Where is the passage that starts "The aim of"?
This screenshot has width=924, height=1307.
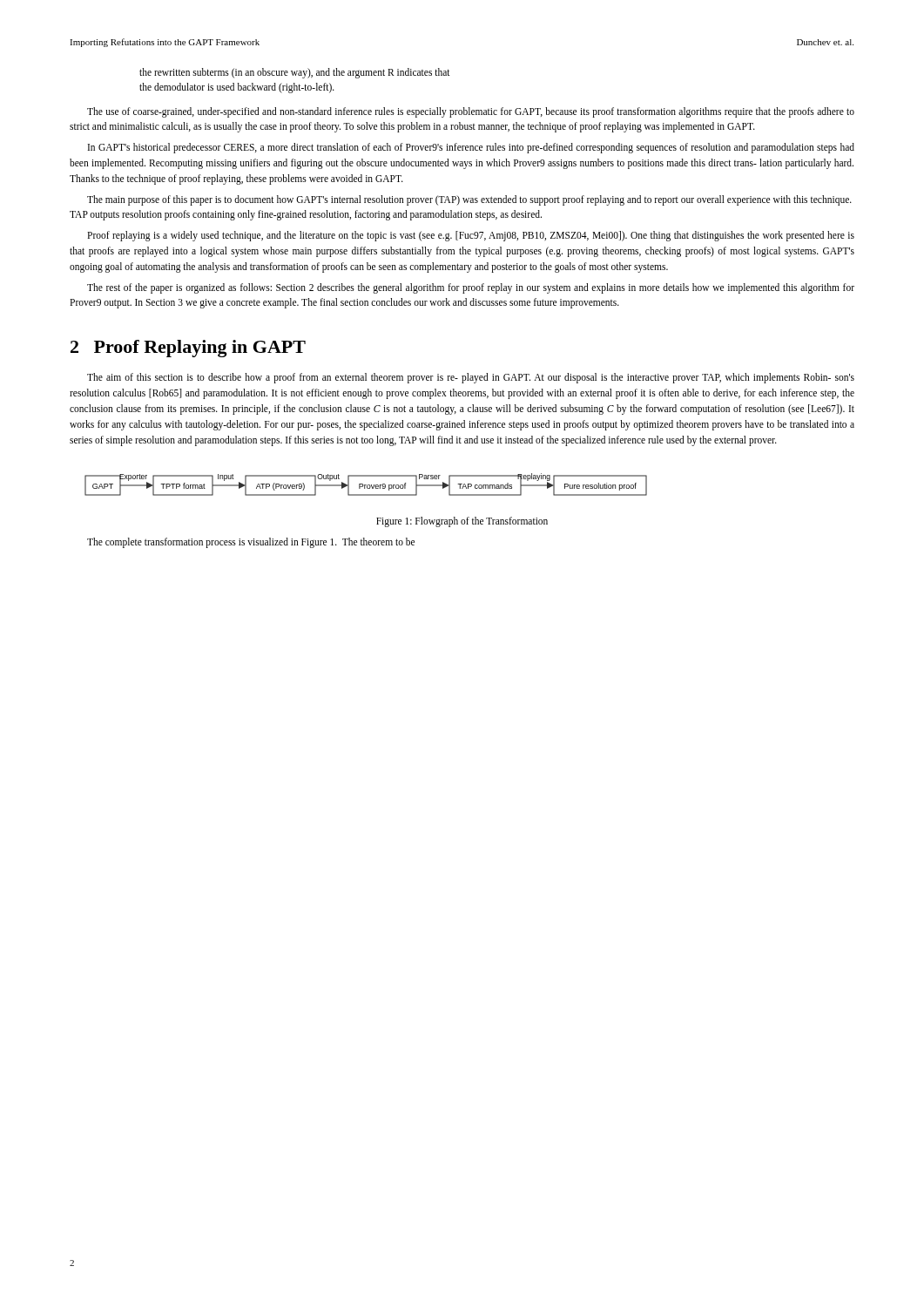(x=462, y=409)
